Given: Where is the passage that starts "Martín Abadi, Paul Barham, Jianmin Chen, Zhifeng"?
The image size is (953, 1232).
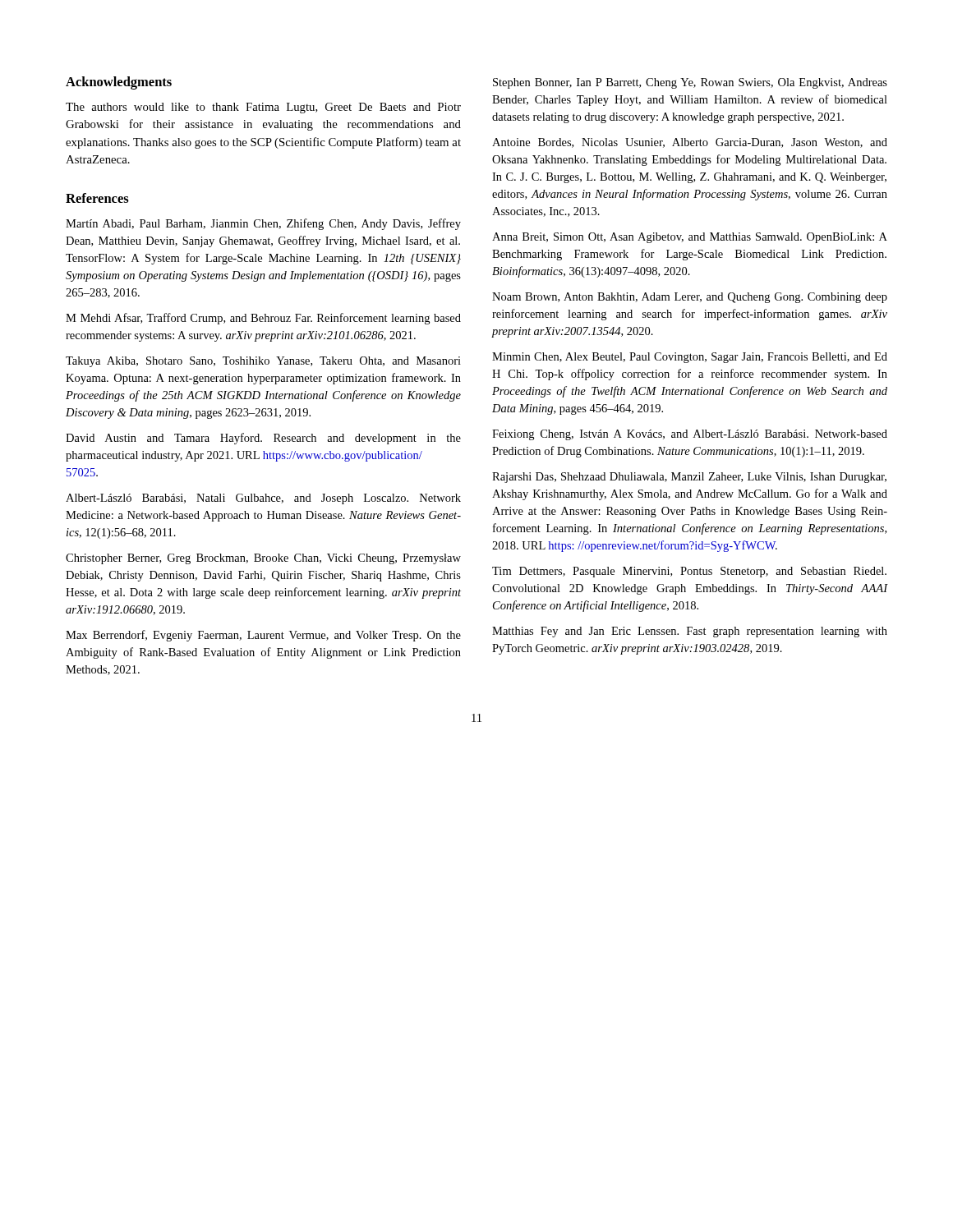Looking at the screenshot, I should [263, 258].
